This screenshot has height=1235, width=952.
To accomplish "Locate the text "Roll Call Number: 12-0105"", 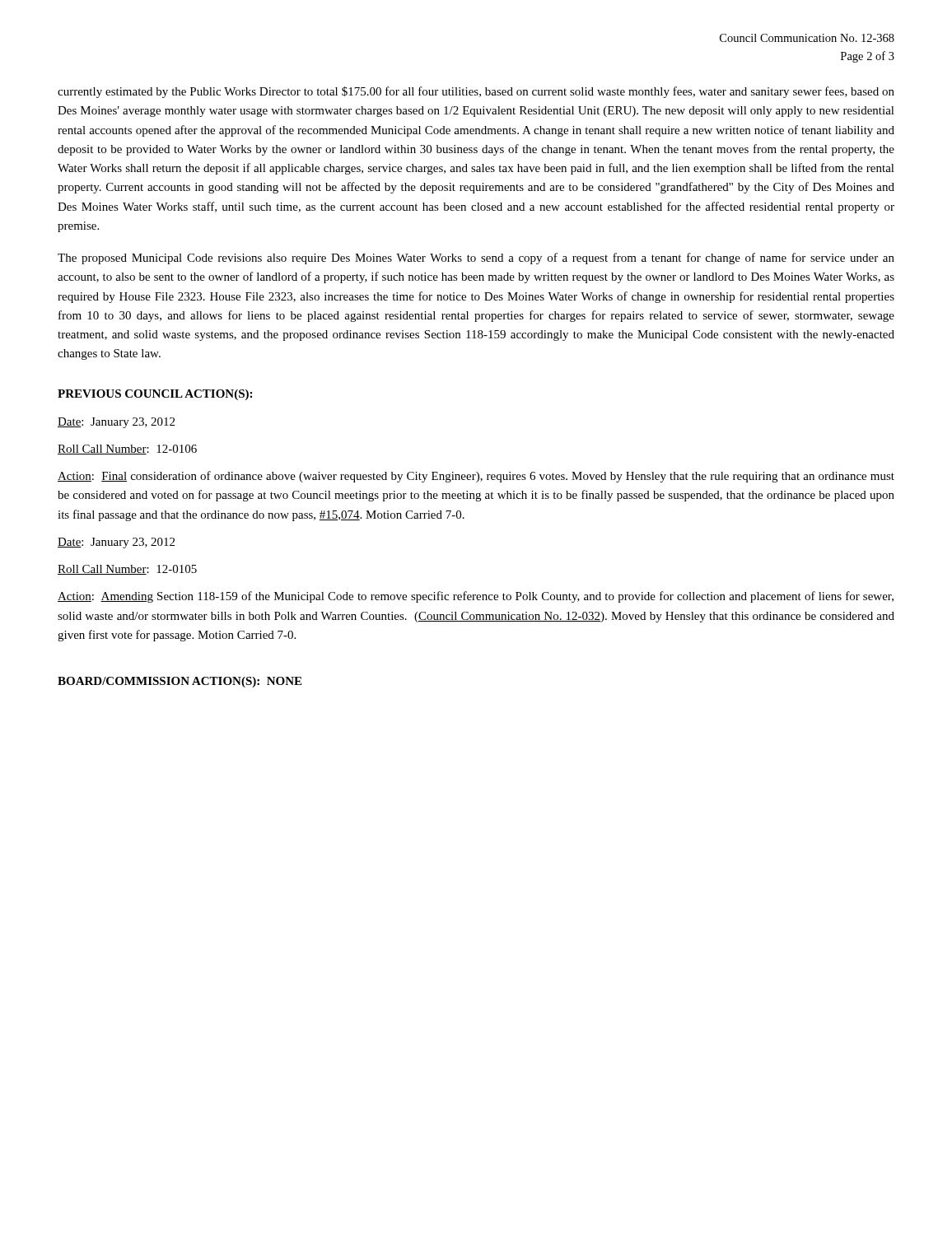I will 127,569.
